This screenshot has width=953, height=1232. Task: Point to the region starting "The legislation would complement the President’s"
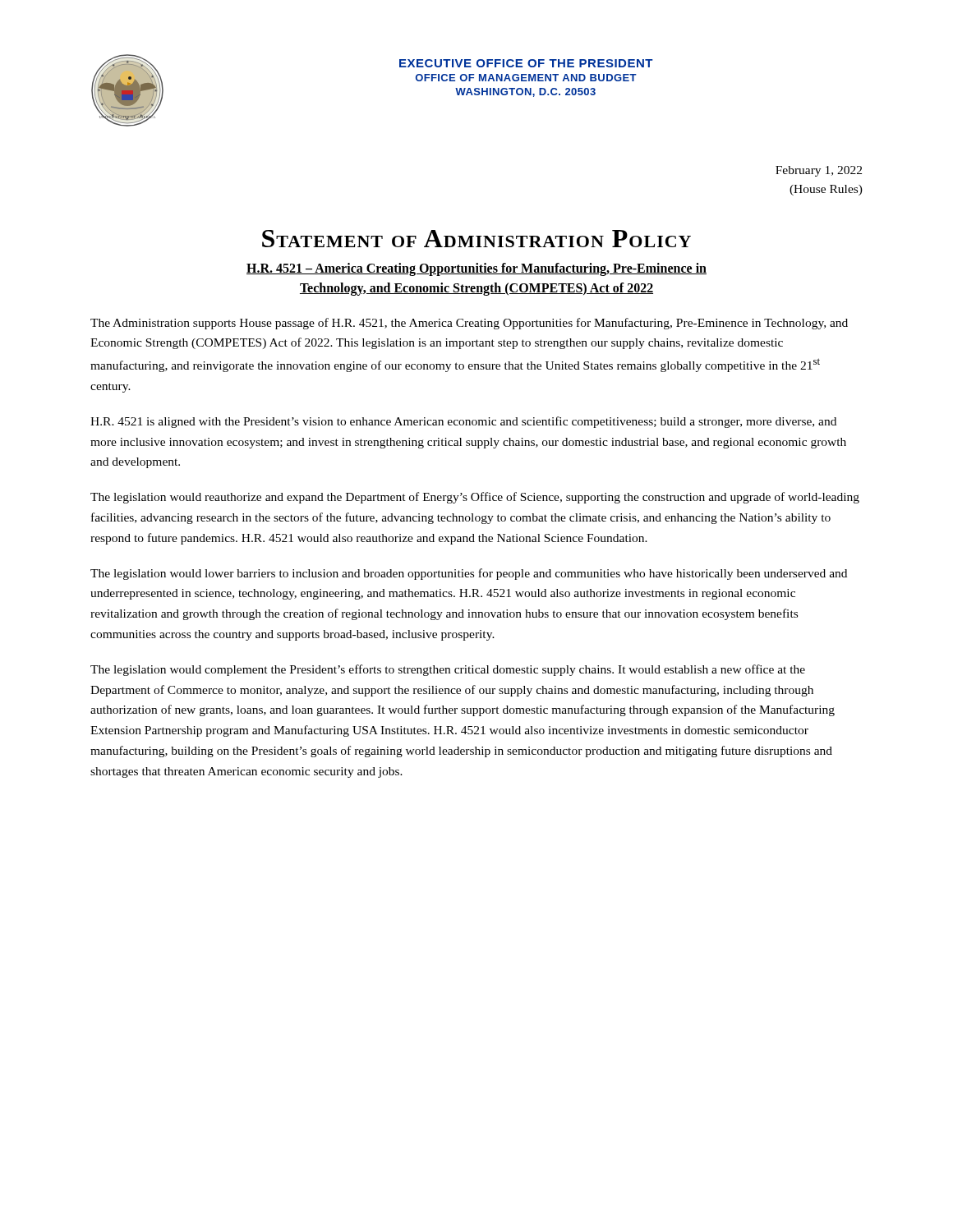463,720
